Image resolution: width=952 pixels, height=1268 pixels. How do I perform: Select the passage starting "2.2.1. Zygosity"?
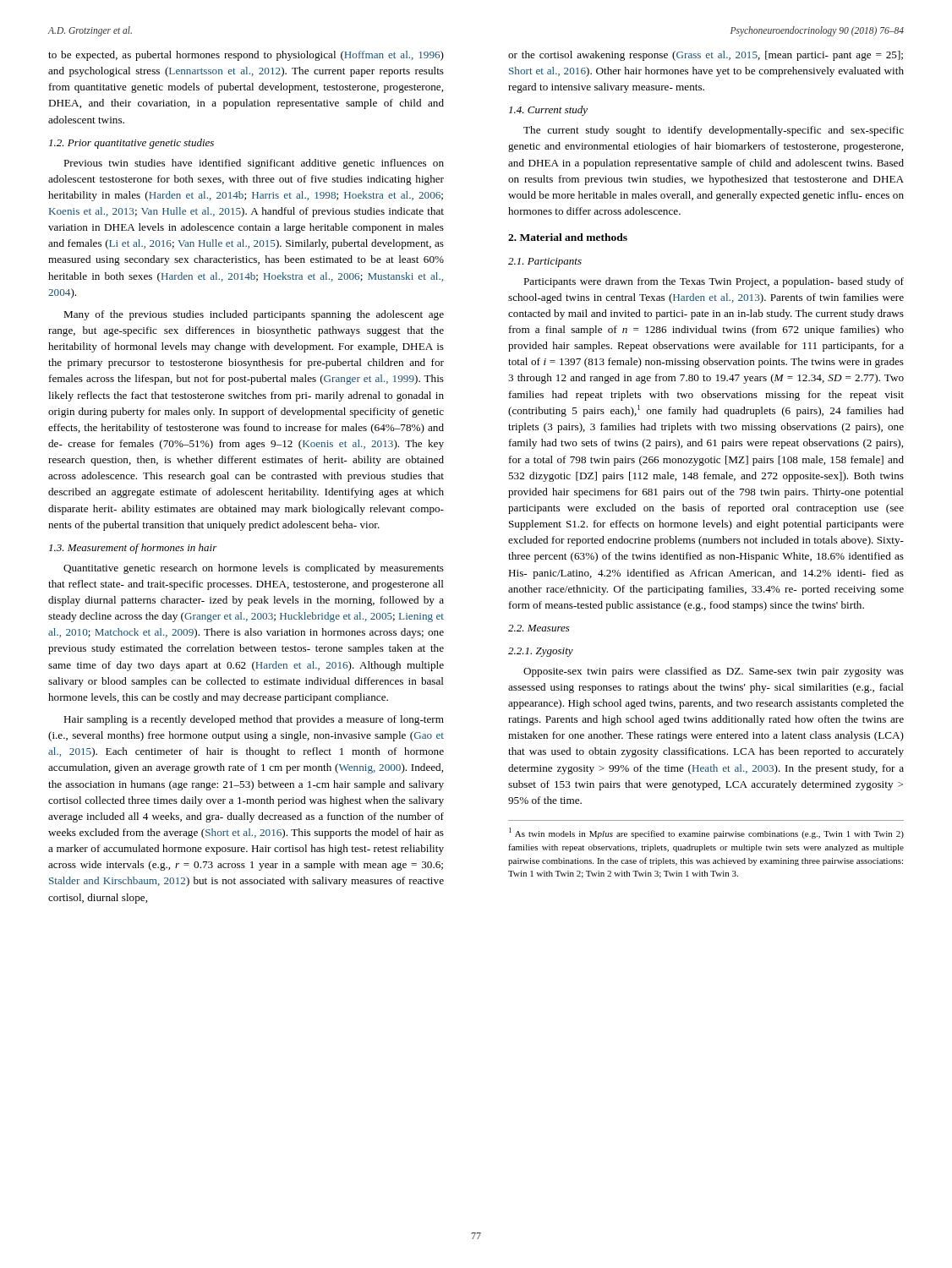tap(541, 652)
